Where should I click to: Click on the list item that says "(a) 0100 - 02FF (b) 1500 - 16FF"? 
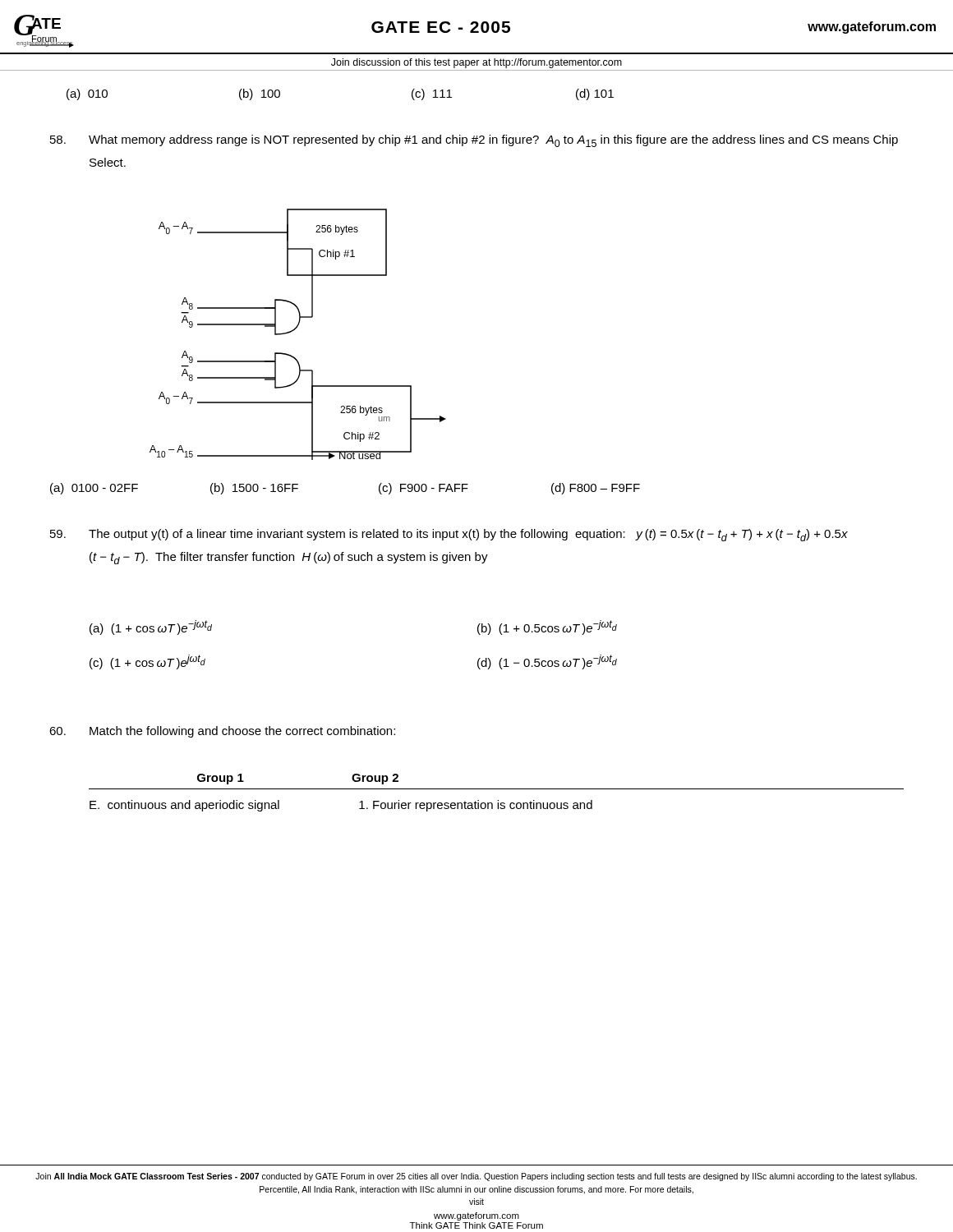(93, 488)
